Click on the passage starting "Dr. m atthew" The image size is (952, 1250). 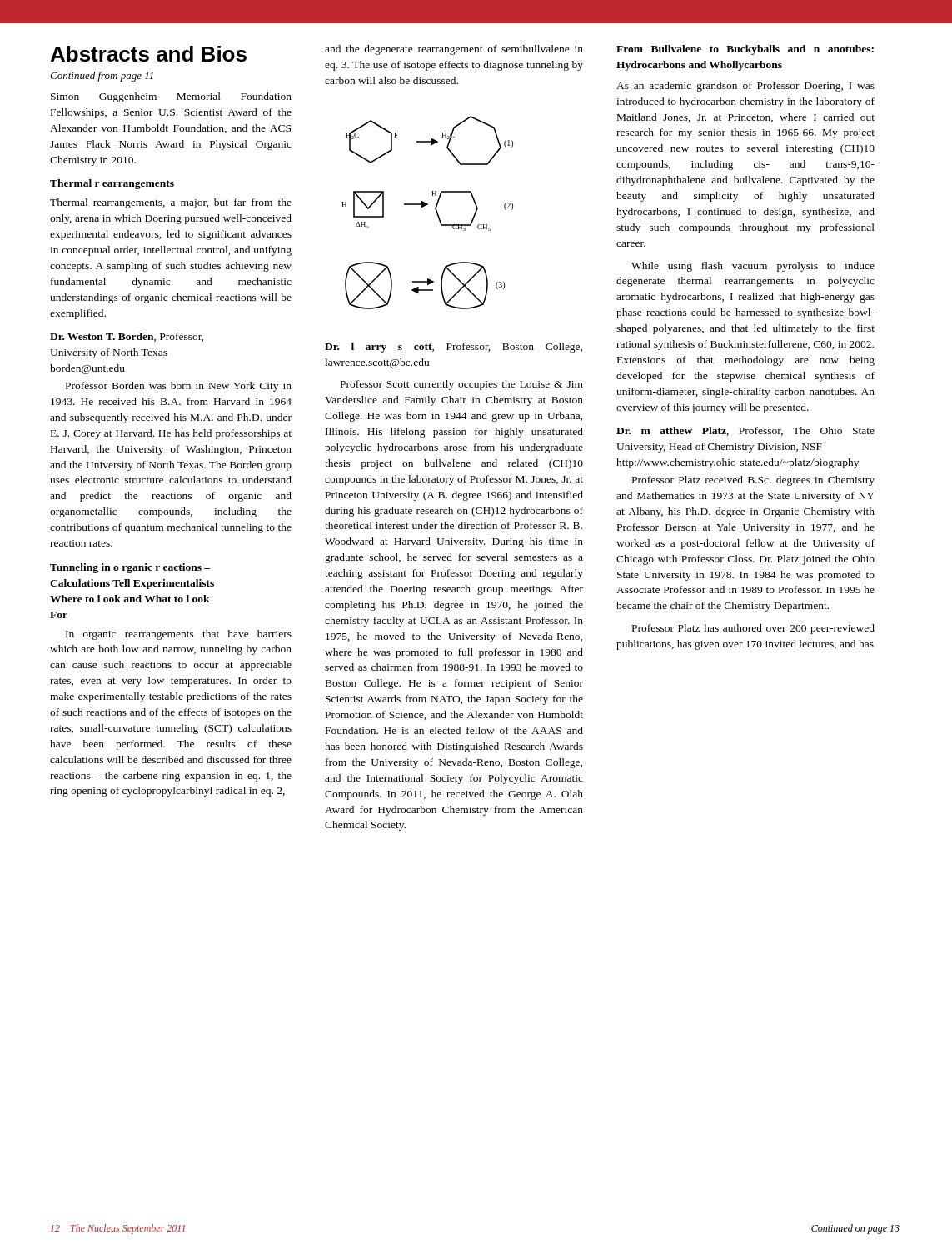tap(745, 447)
